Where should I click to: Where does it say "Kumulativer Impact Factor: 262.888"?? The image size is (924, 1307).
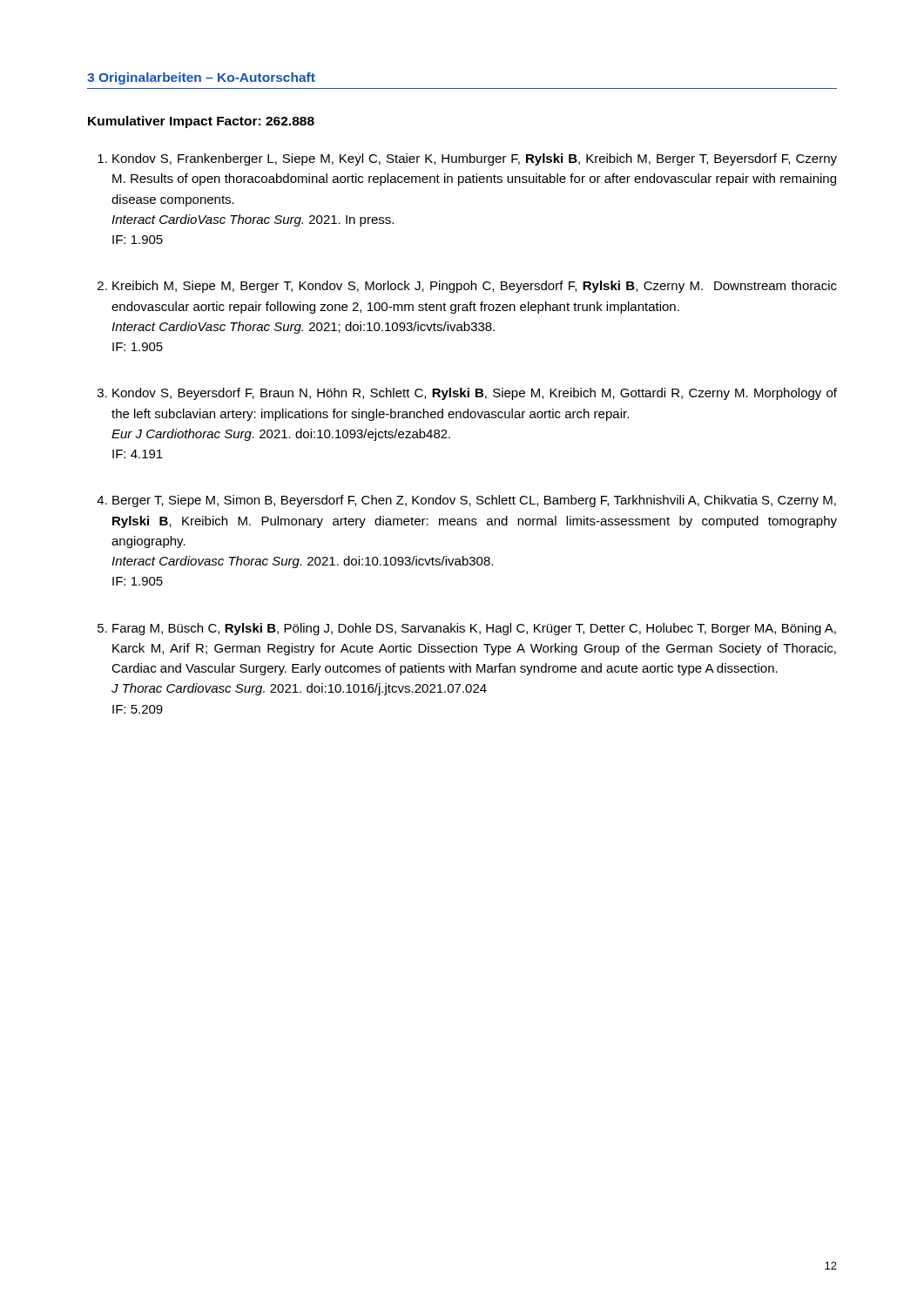pos(201,121)
